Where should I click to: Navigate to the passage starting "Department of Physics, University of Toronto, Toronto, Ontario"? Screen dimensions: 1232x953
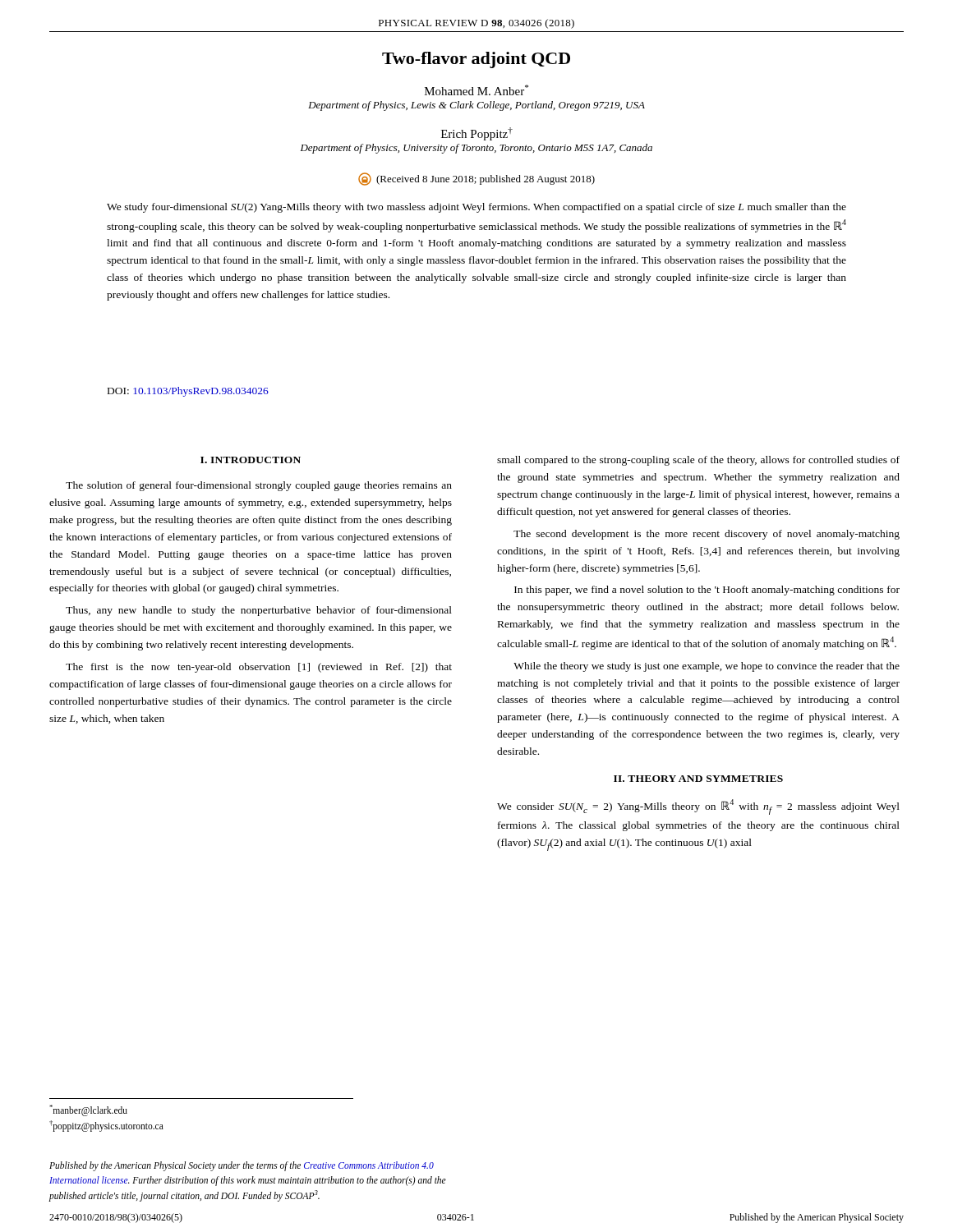[476, 147]
